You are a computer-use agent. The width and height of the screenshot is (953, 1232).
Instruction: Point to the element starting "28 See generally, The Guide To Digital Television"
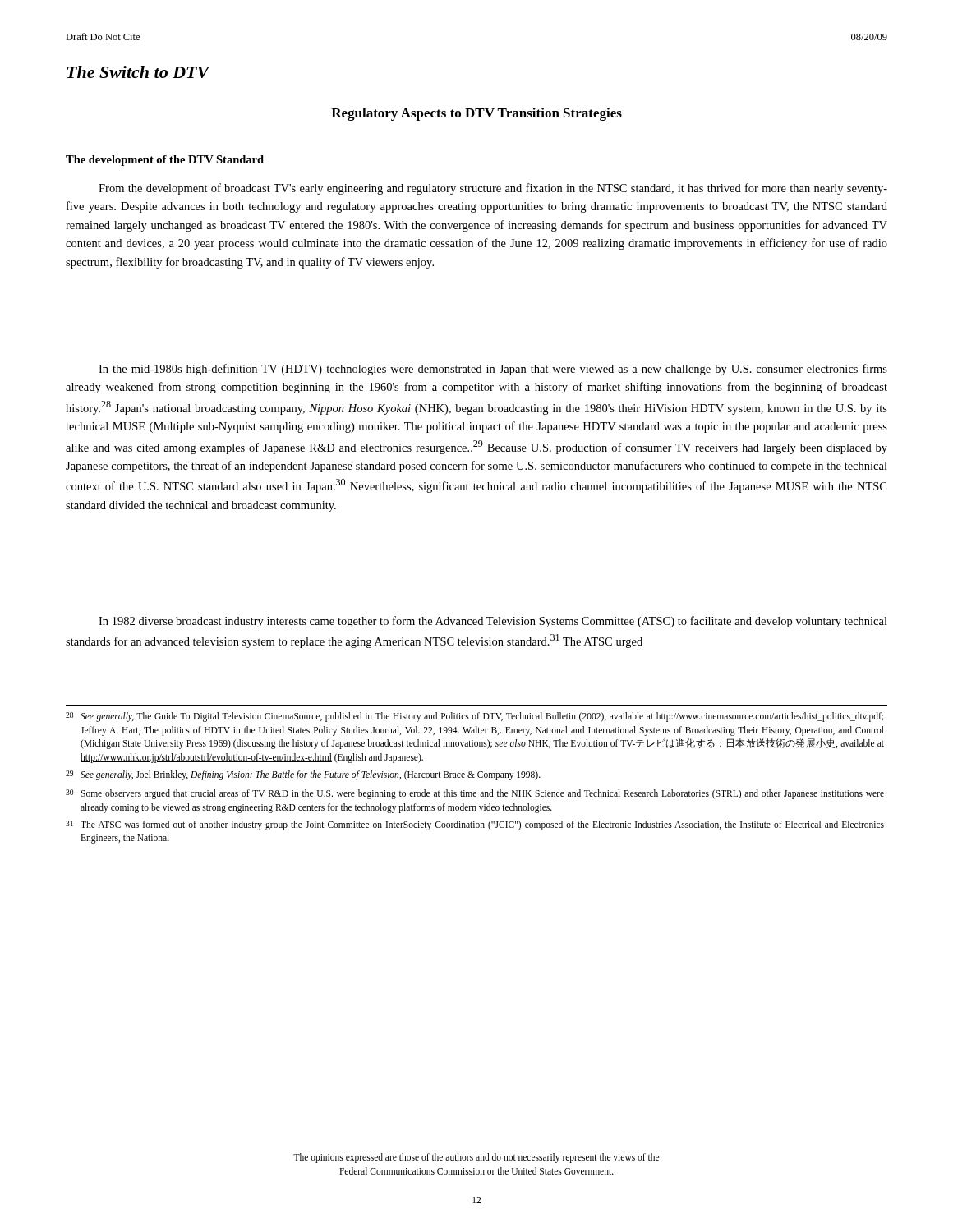[476, 777]
